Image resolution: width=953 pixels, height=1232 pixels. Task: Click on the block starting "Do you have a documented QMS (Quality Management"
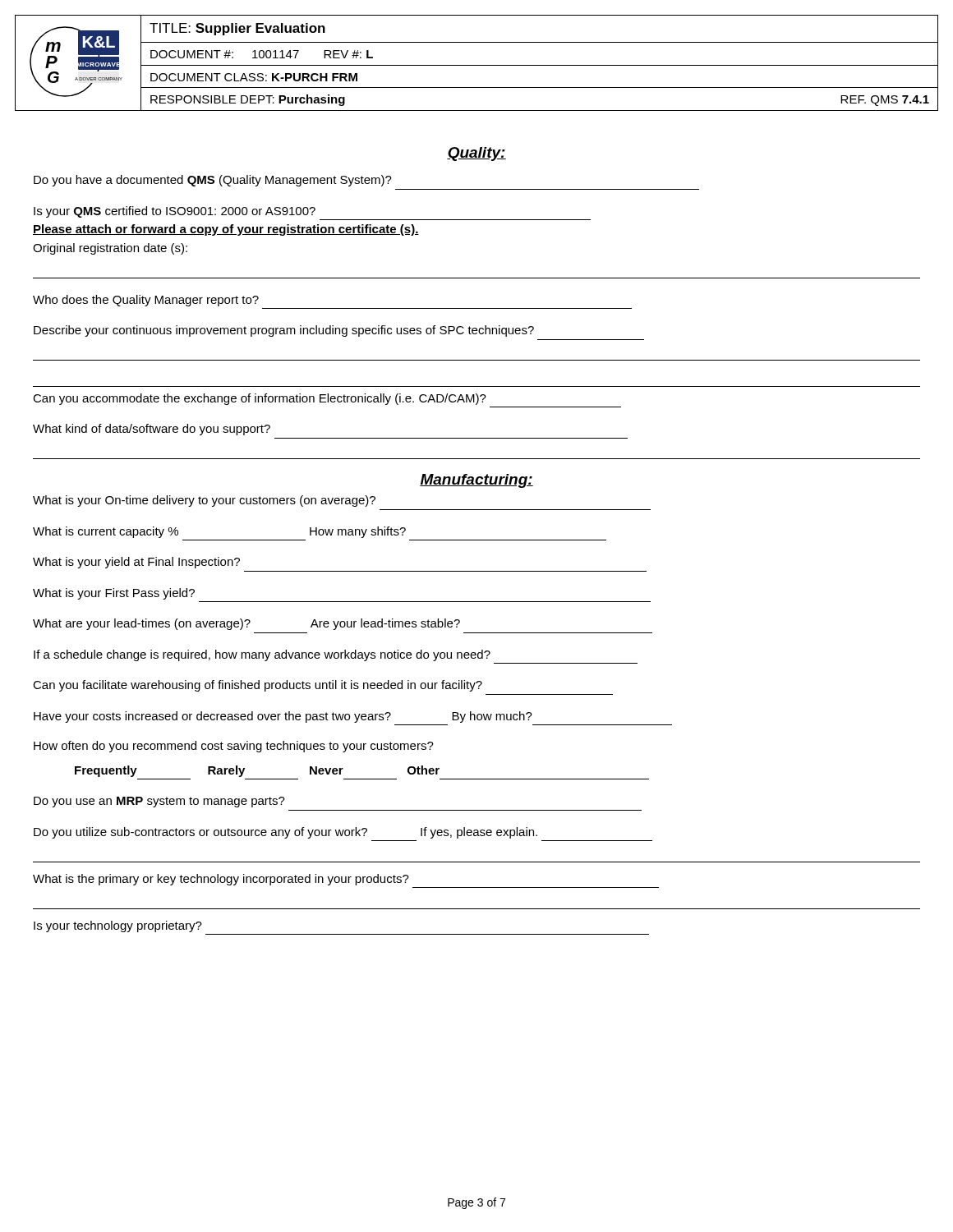tap(366, 180)
